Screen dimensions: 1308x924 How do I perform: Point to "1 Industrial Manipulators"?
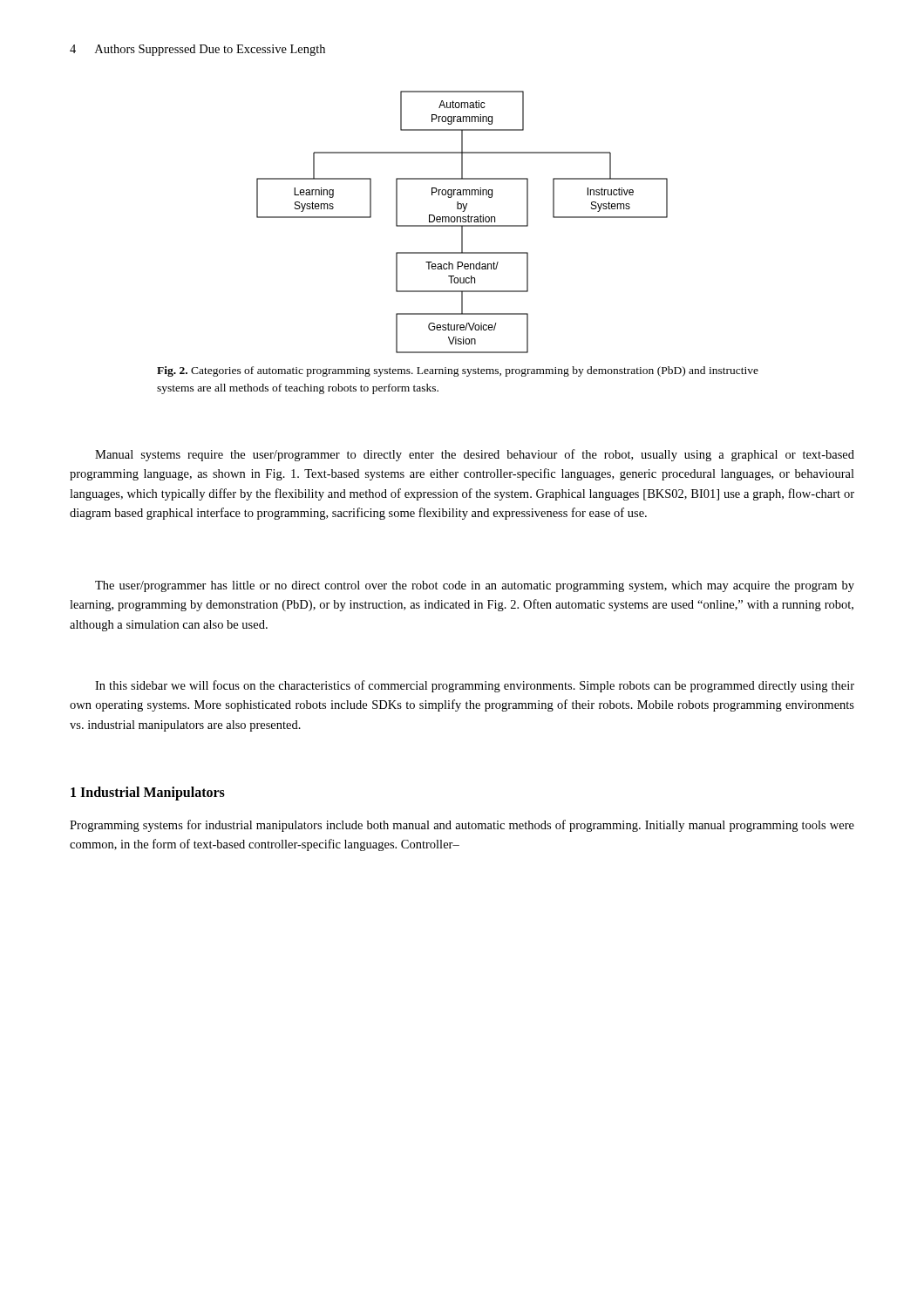[x=147, y=792]
